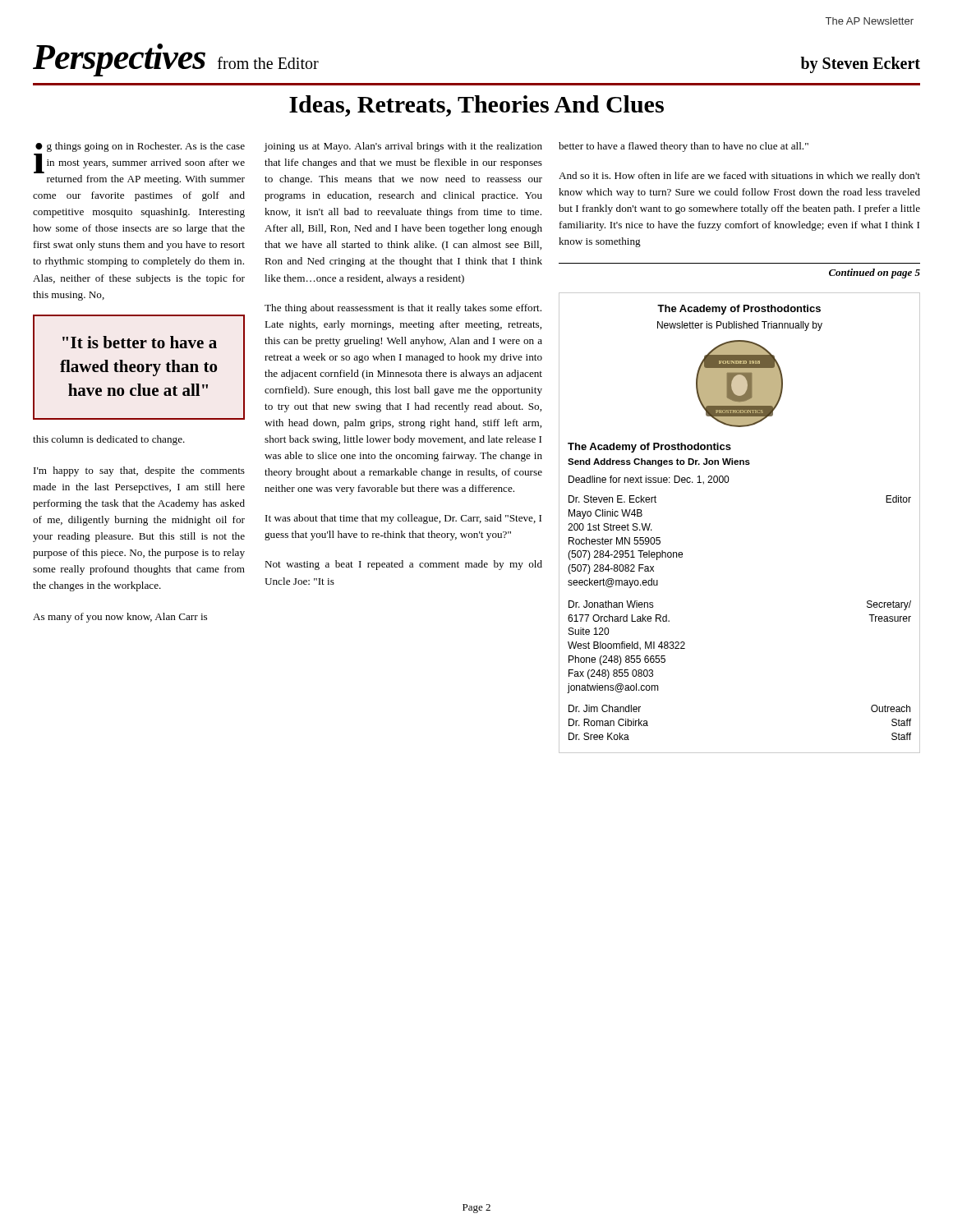Screen dimensions: 1232x953
Task: Locate the text block that reads "It was about that time that my"
Action: (x=403, y=526)
